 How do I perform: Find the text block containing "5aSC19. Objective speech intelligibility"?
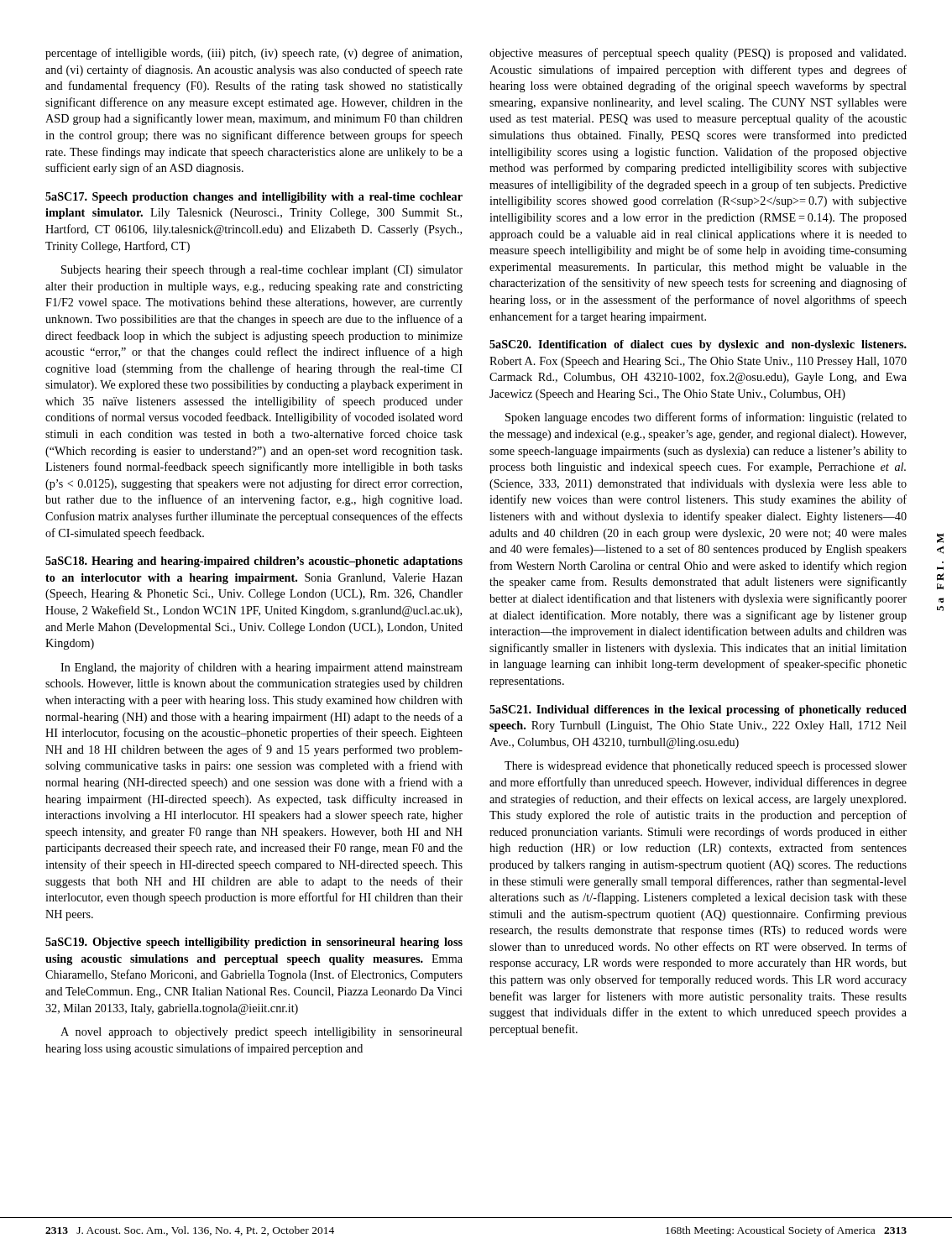254,976
